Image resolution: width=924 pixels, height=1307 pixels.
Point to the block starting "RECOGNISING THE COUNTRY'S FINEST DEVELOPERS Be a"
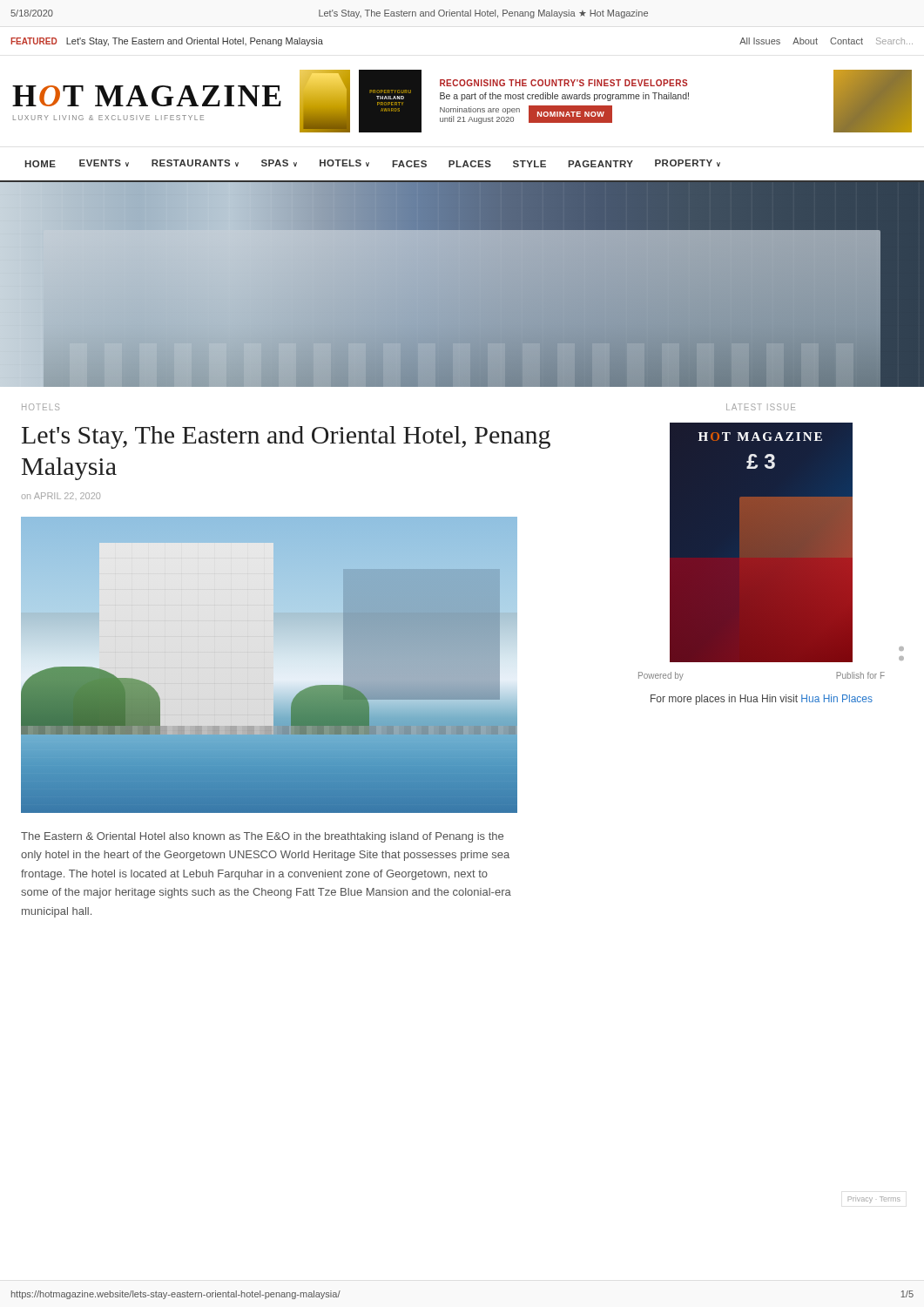tap(628, 101)
